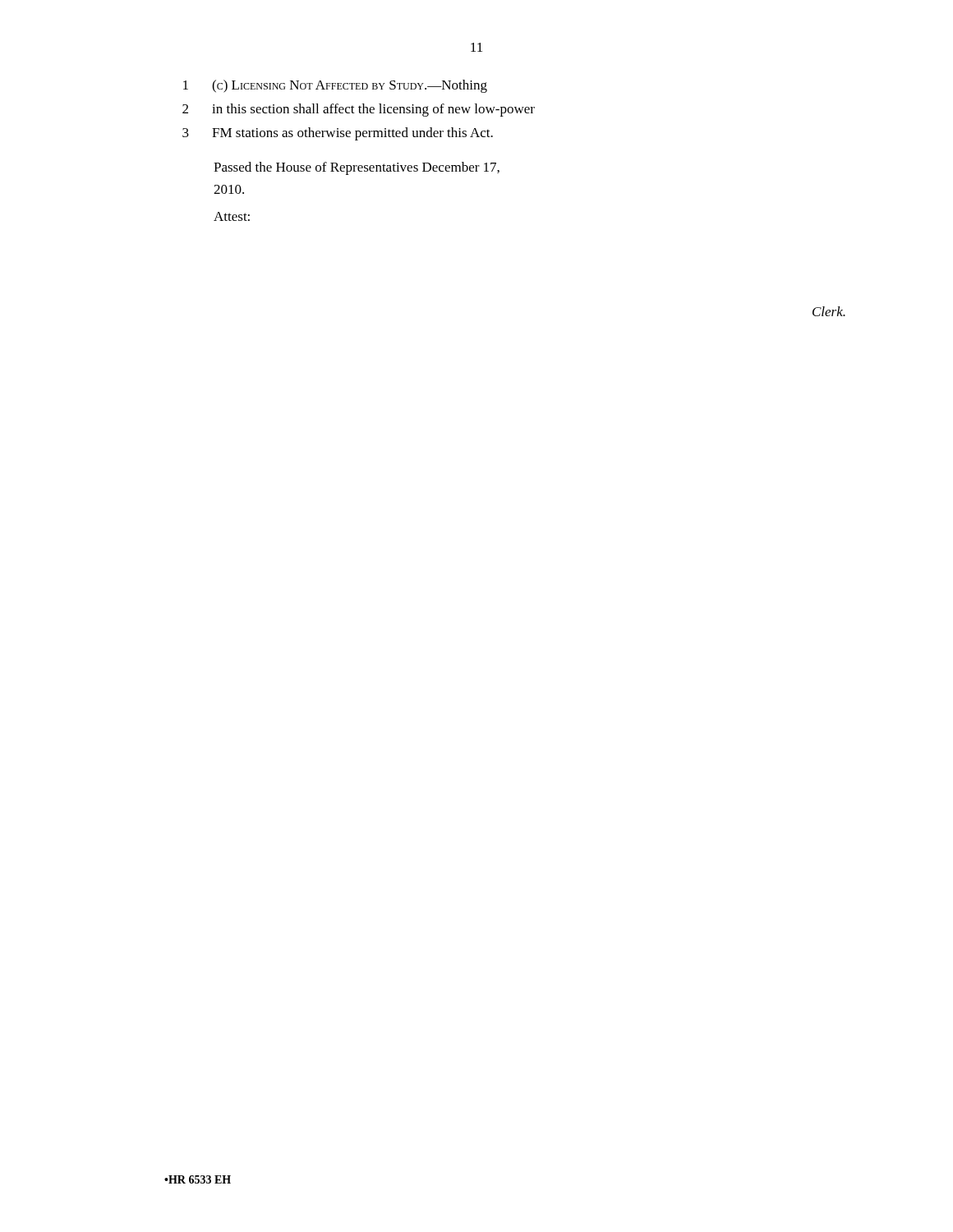Viewport: 953px width, 1232px height.
Task: Where is the passage that starts "1 (c) Licensing Not Affected by Study.—Nothing"?
Action: click(x=505, y=109)
